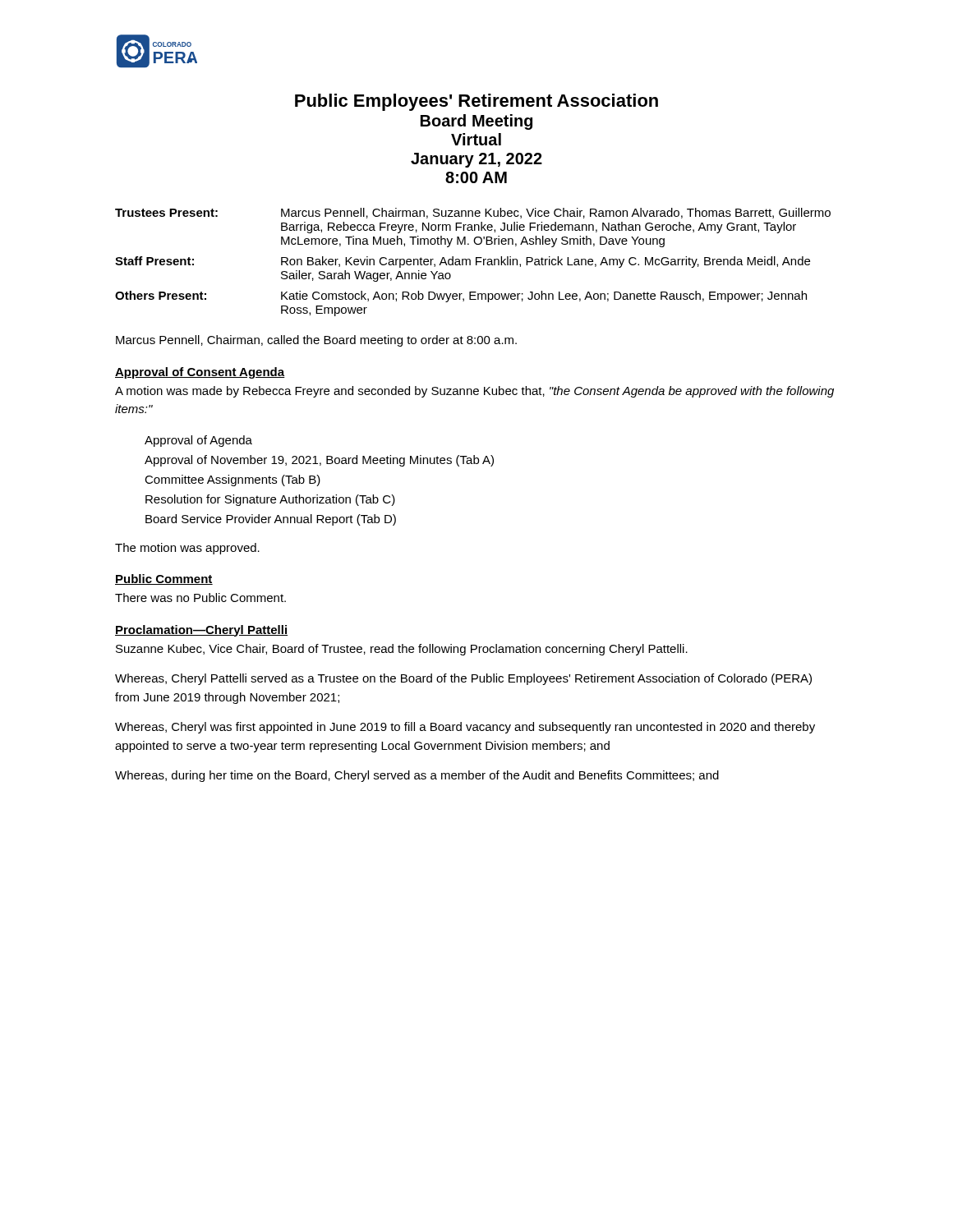Find the section header that says "Public Comment"
Image resolution: width=953 pixels, height=1232 pixels.
pos(164,579)
